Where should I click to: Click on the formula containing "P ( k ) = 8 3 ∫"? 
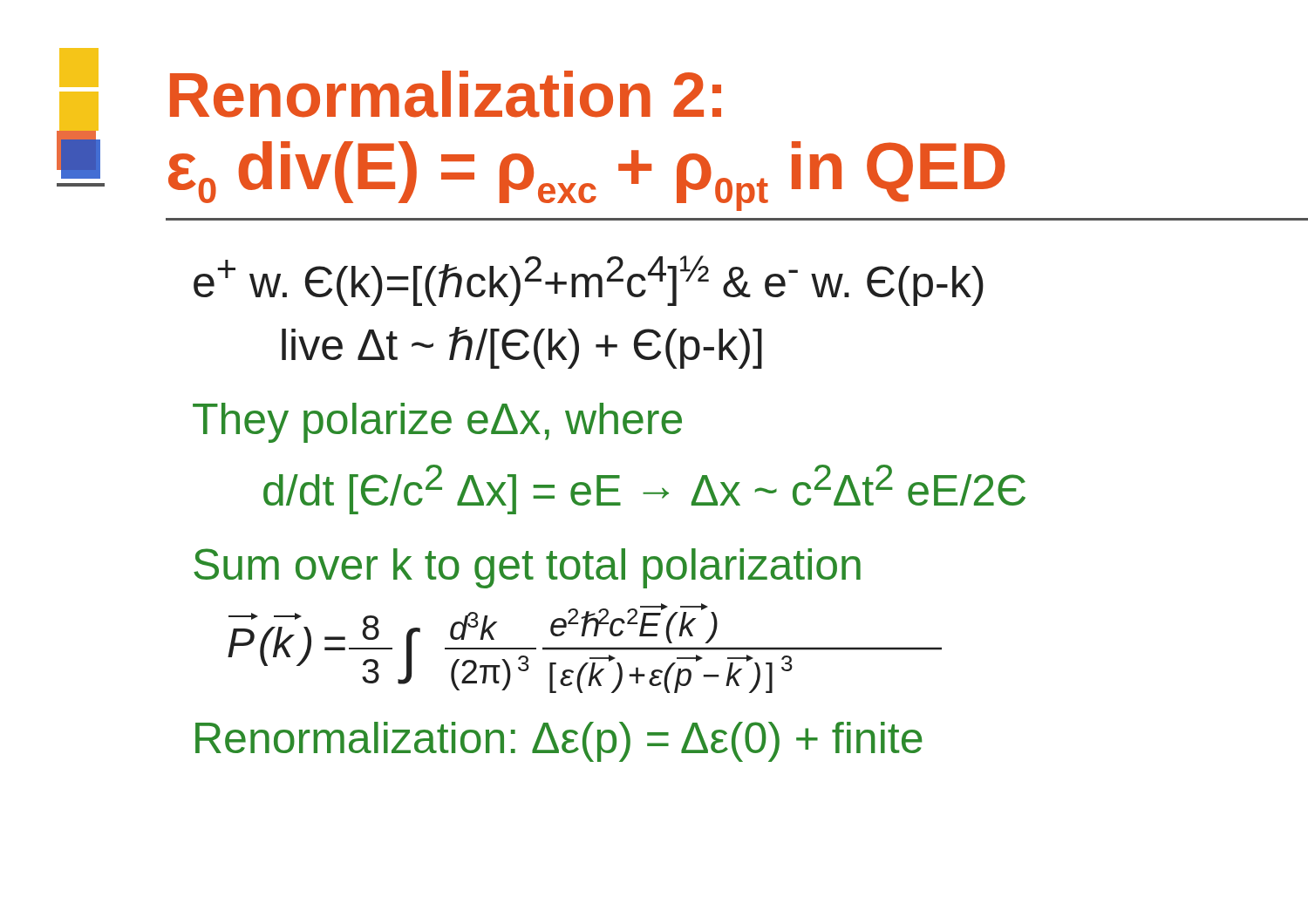(584, 651)
